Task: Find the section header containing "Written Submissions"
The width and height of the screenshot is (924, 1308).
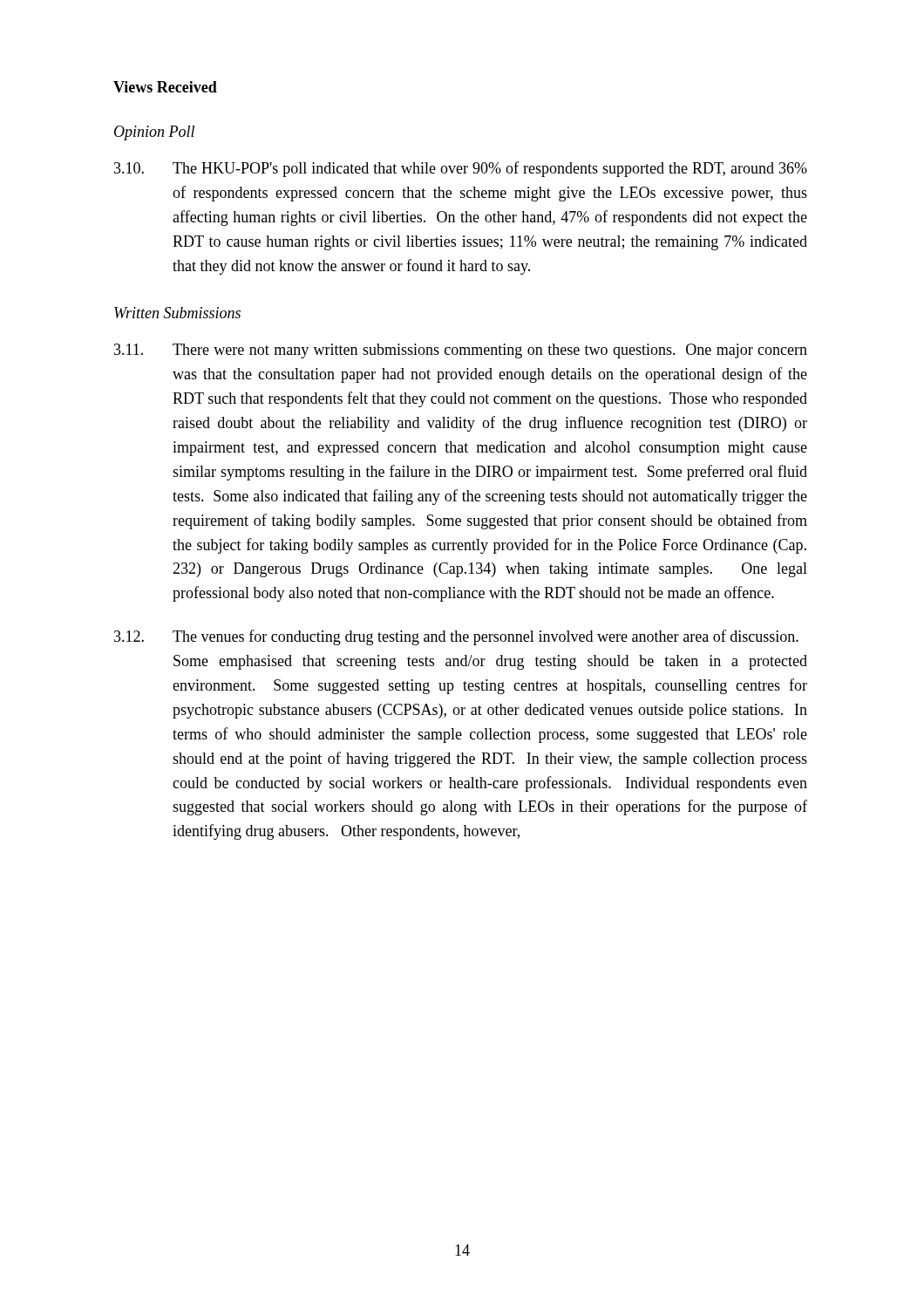Action: (x=177, y=313)
